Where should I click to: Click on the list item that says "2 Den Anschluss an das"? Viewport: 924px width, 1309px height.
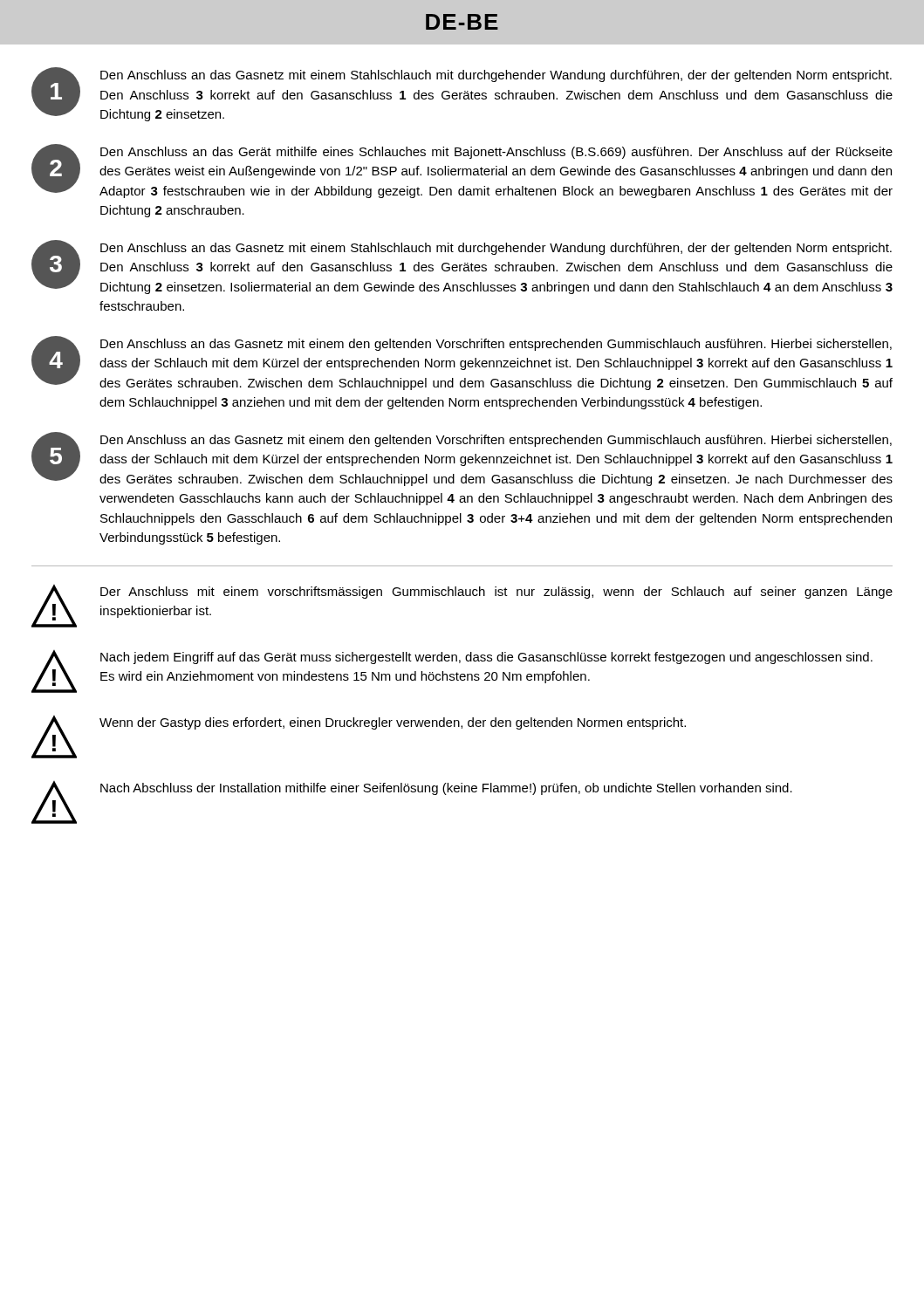(462, 181)
